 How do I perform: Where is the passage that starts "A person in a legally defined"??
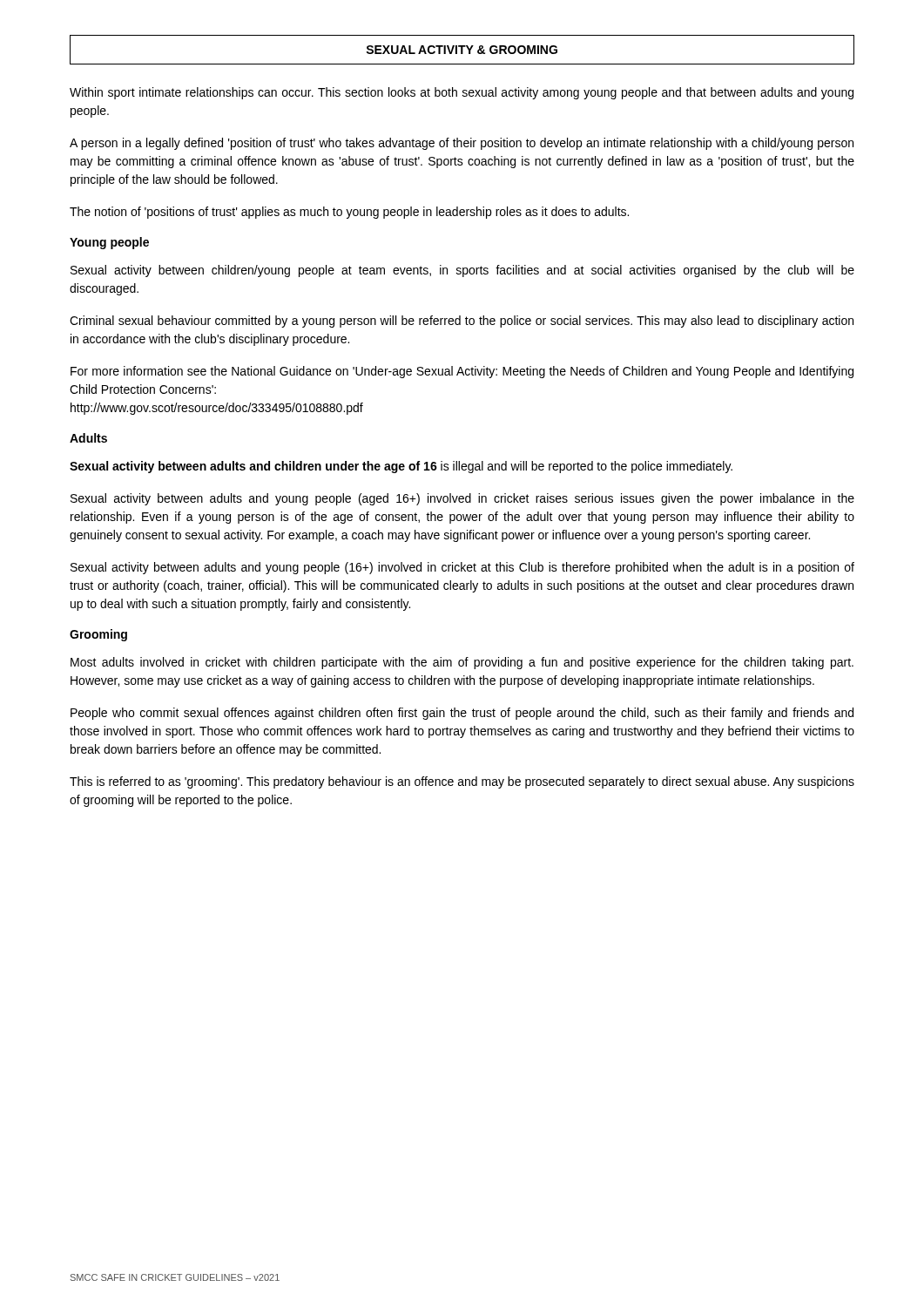click(462, 161)
